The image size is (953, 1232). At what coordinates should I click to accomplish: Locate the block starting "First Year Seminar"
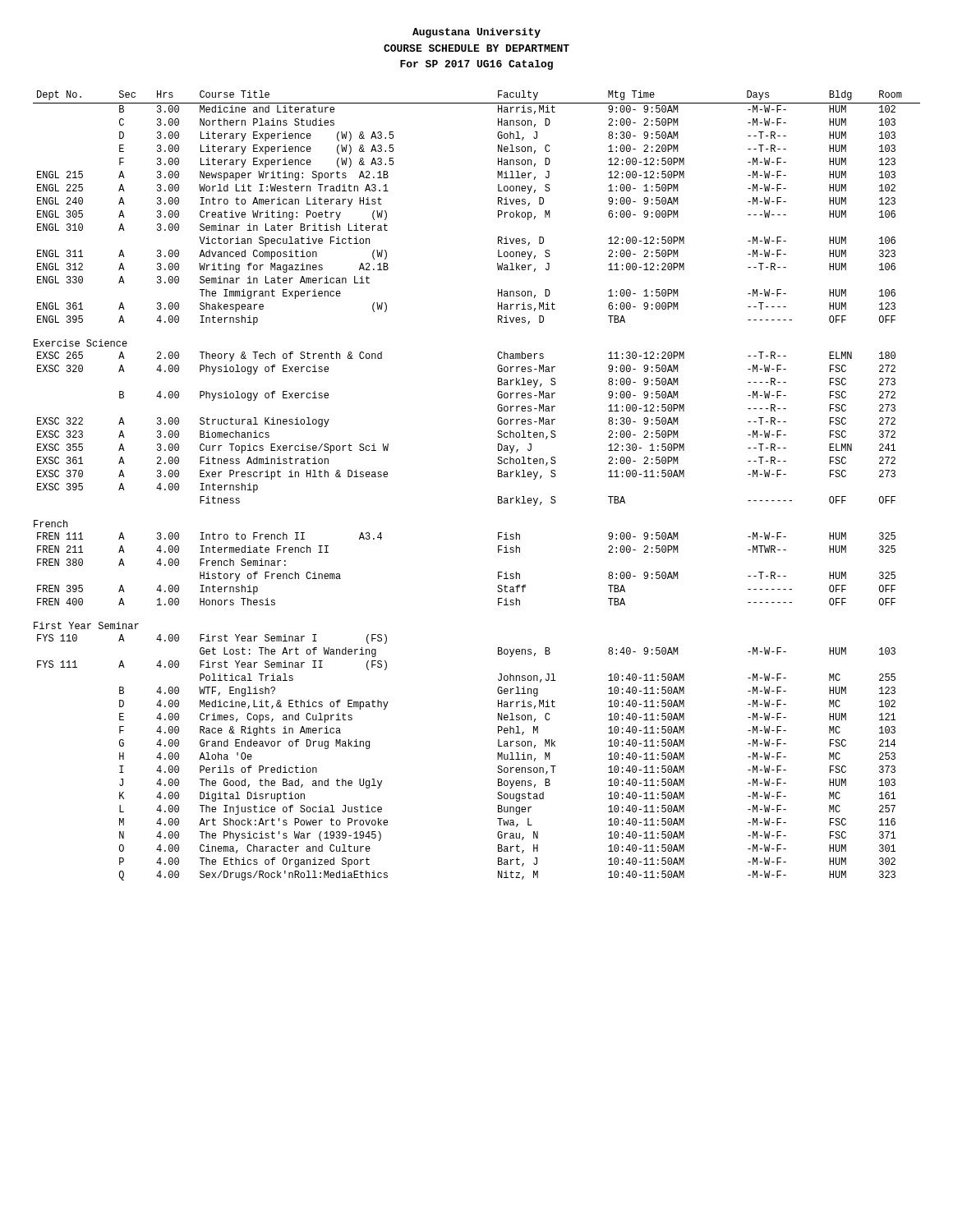coord(86,626)
